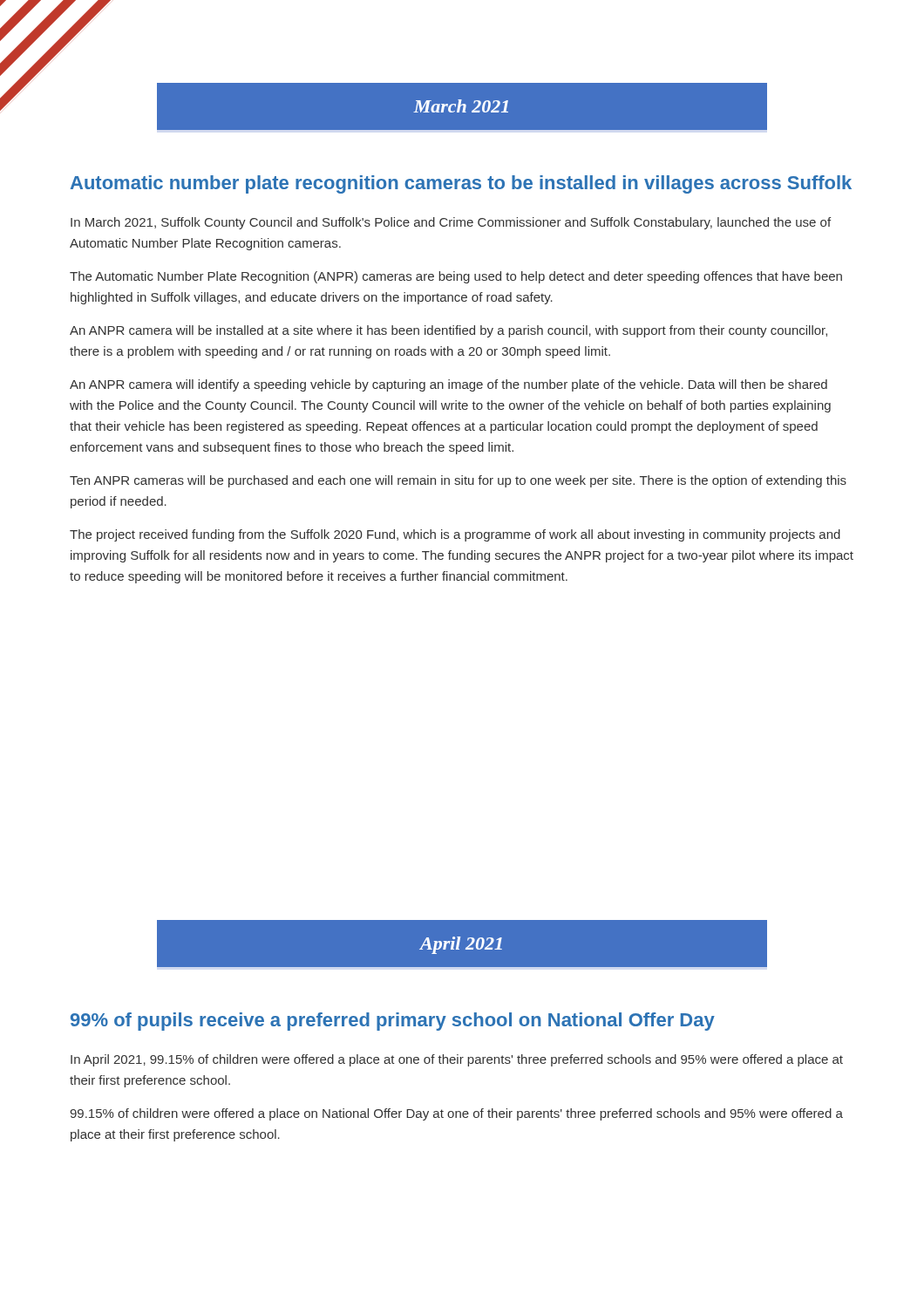Viewport: 924px width, 1308px height.
Task: Locate the title containing "March 2021"
Action: [462, 106]
